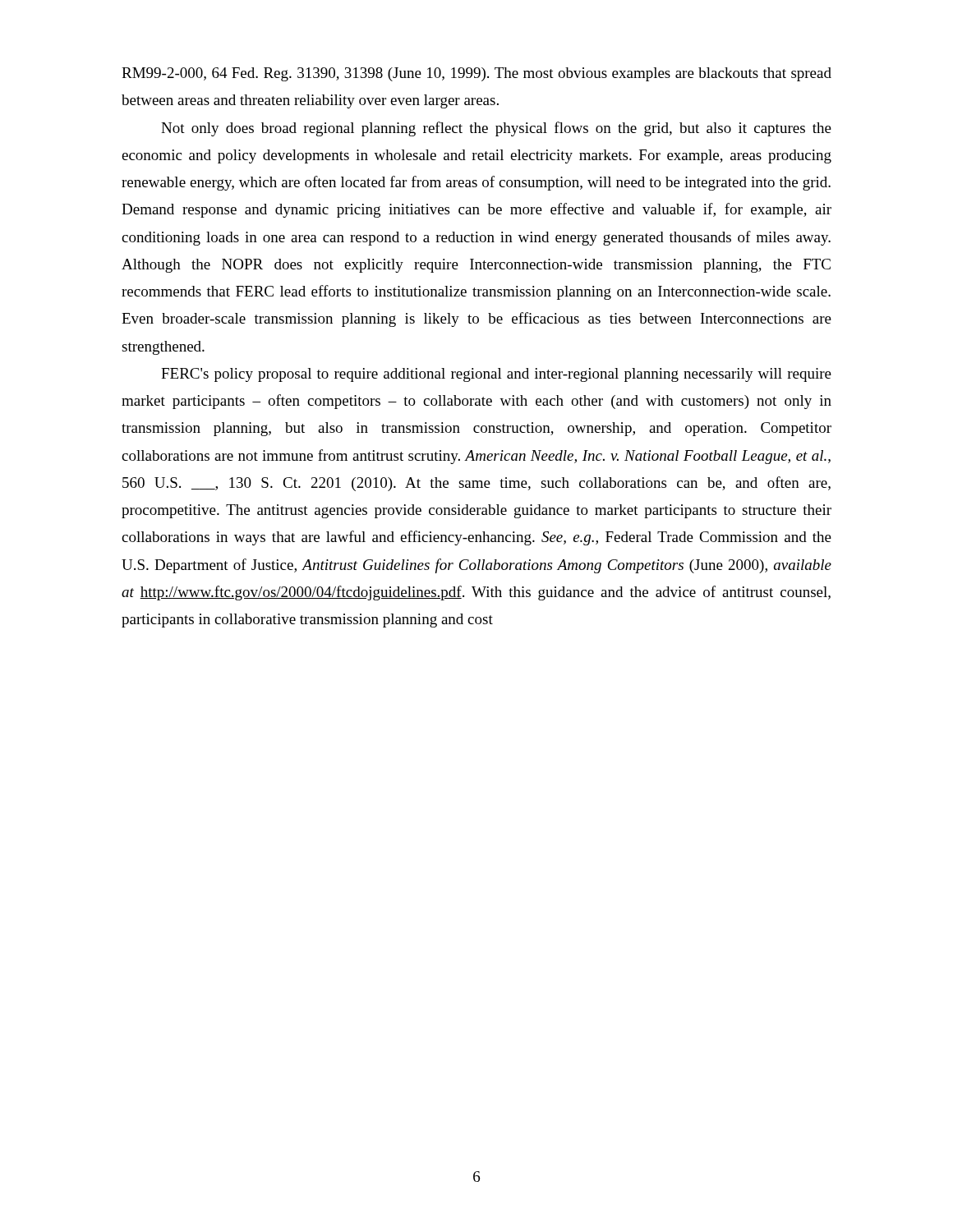953x1232 pixels.
Task: Click on the text block that reads "FERC's policy proposal to require additional regional and"
Action: [x=476, y=496]
